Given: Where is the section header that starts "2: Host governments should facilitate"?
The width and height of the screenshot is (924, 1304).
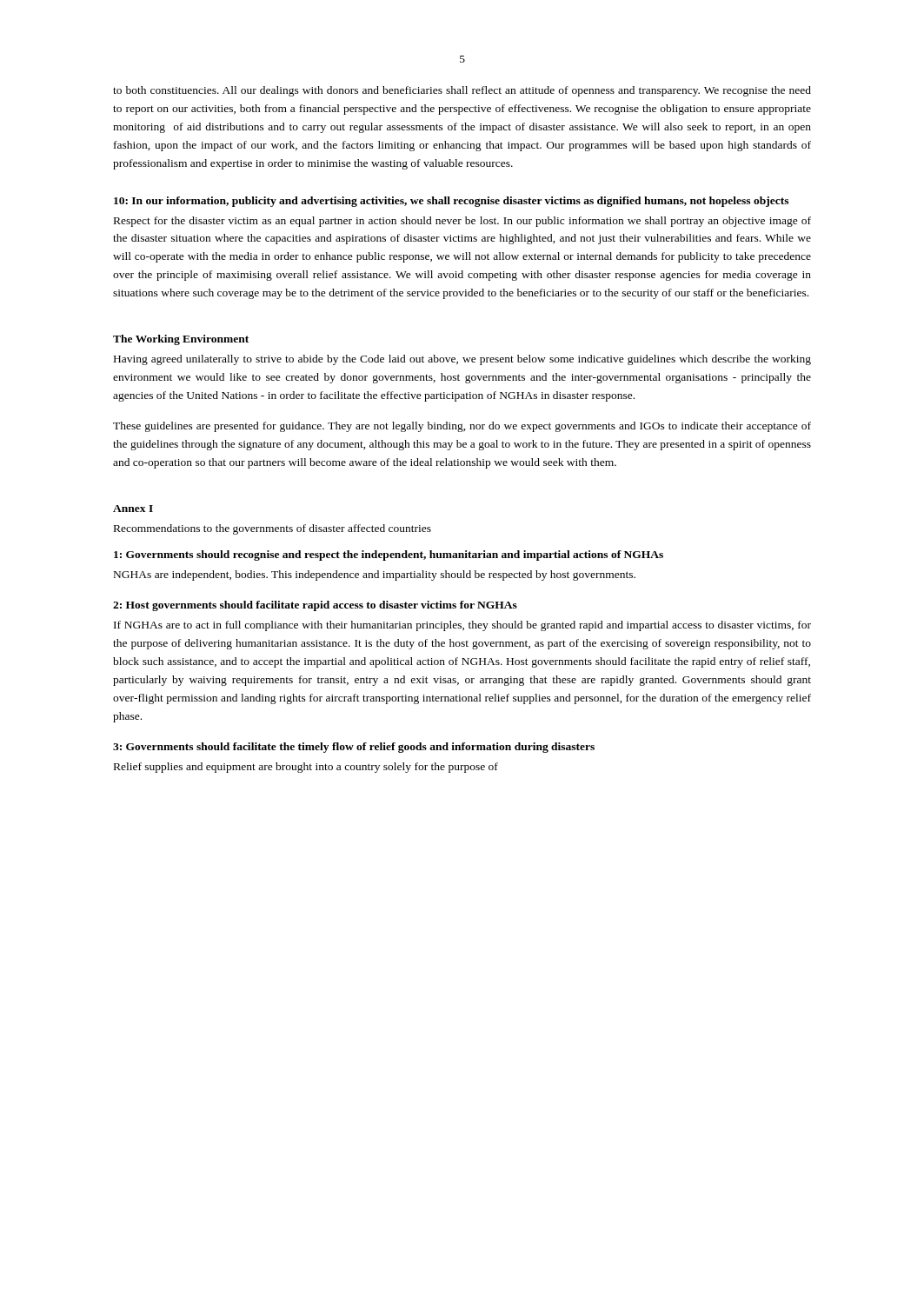Looking at the screenshot, I should (x=315, y=605).
